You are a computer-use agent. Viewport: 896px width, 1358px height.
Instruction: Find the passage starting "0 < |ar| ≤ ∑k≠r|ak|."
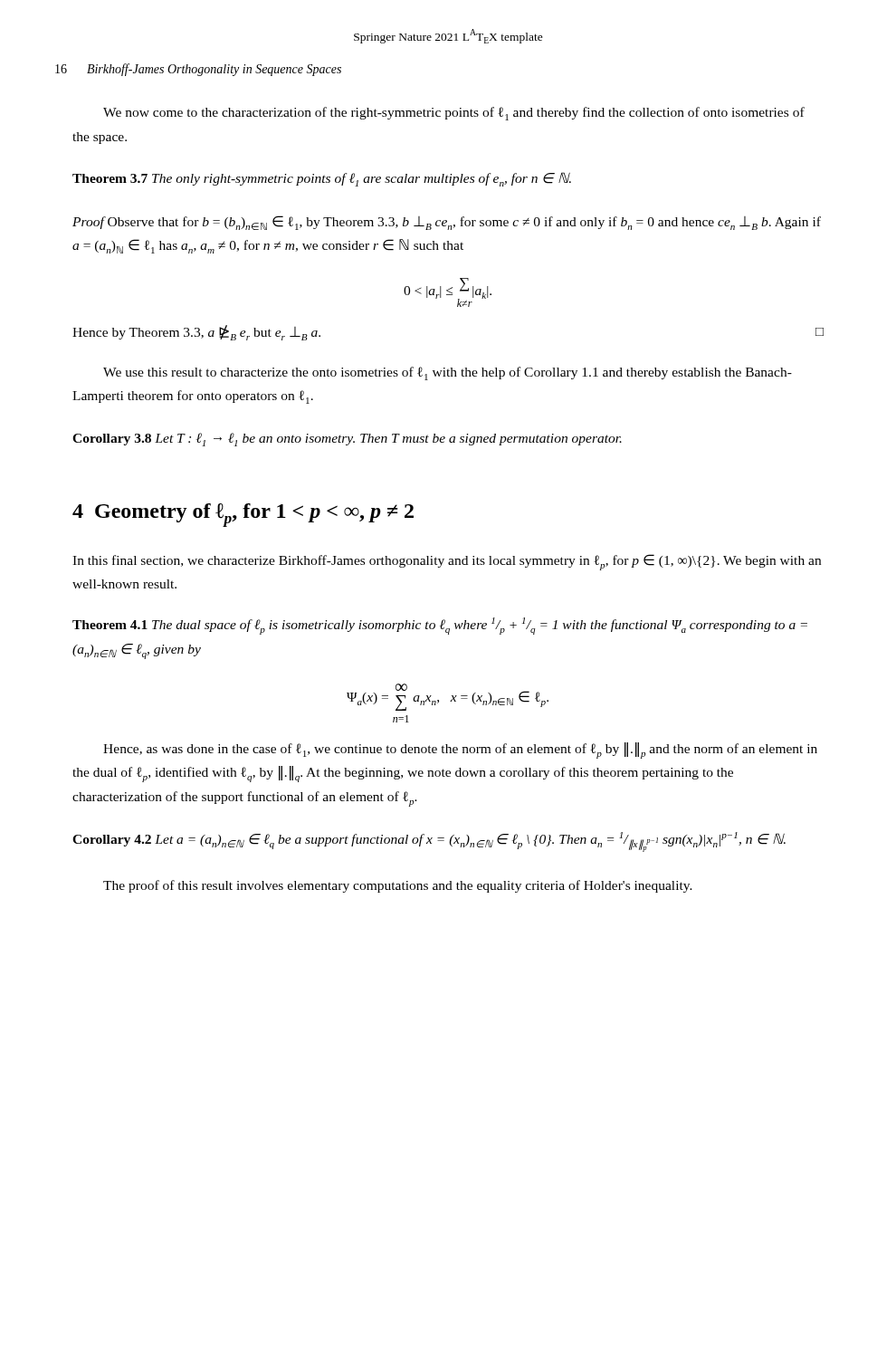(448, 292)
